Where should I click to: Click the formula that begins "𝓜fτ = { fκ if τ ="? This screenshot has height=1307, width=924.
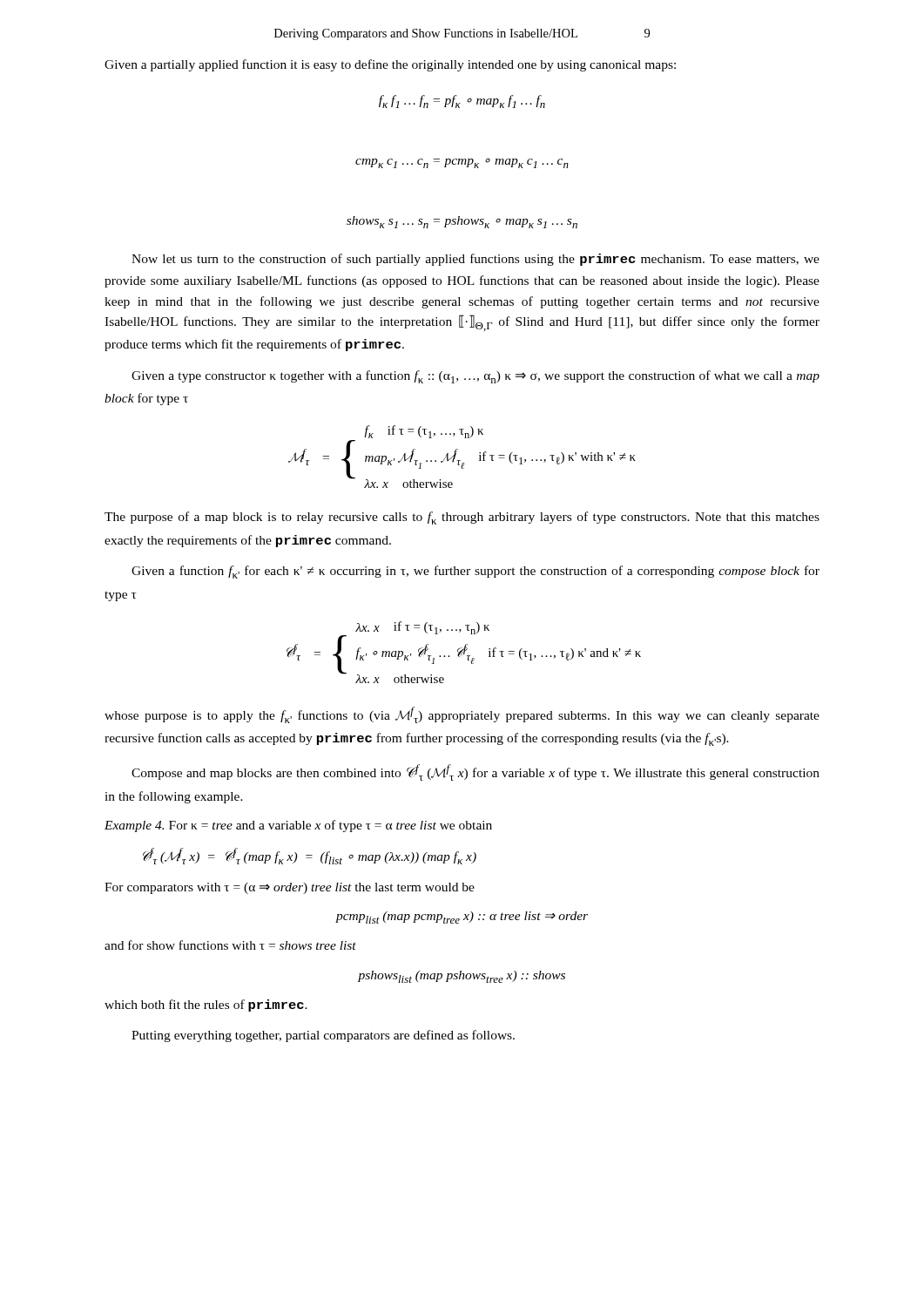[462, 457]
